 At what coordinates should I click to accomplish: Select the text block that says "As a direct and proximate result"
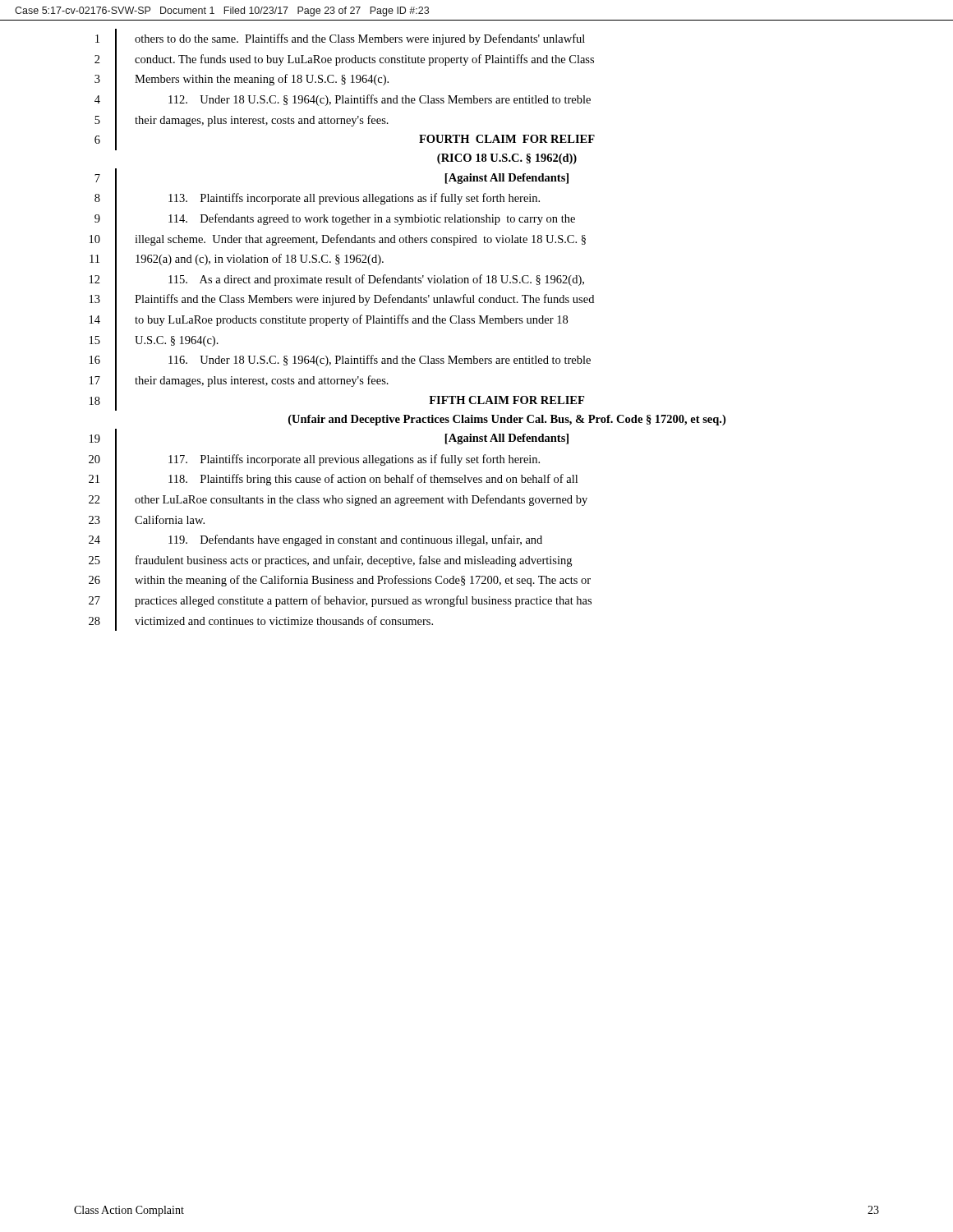coord(360,279)
